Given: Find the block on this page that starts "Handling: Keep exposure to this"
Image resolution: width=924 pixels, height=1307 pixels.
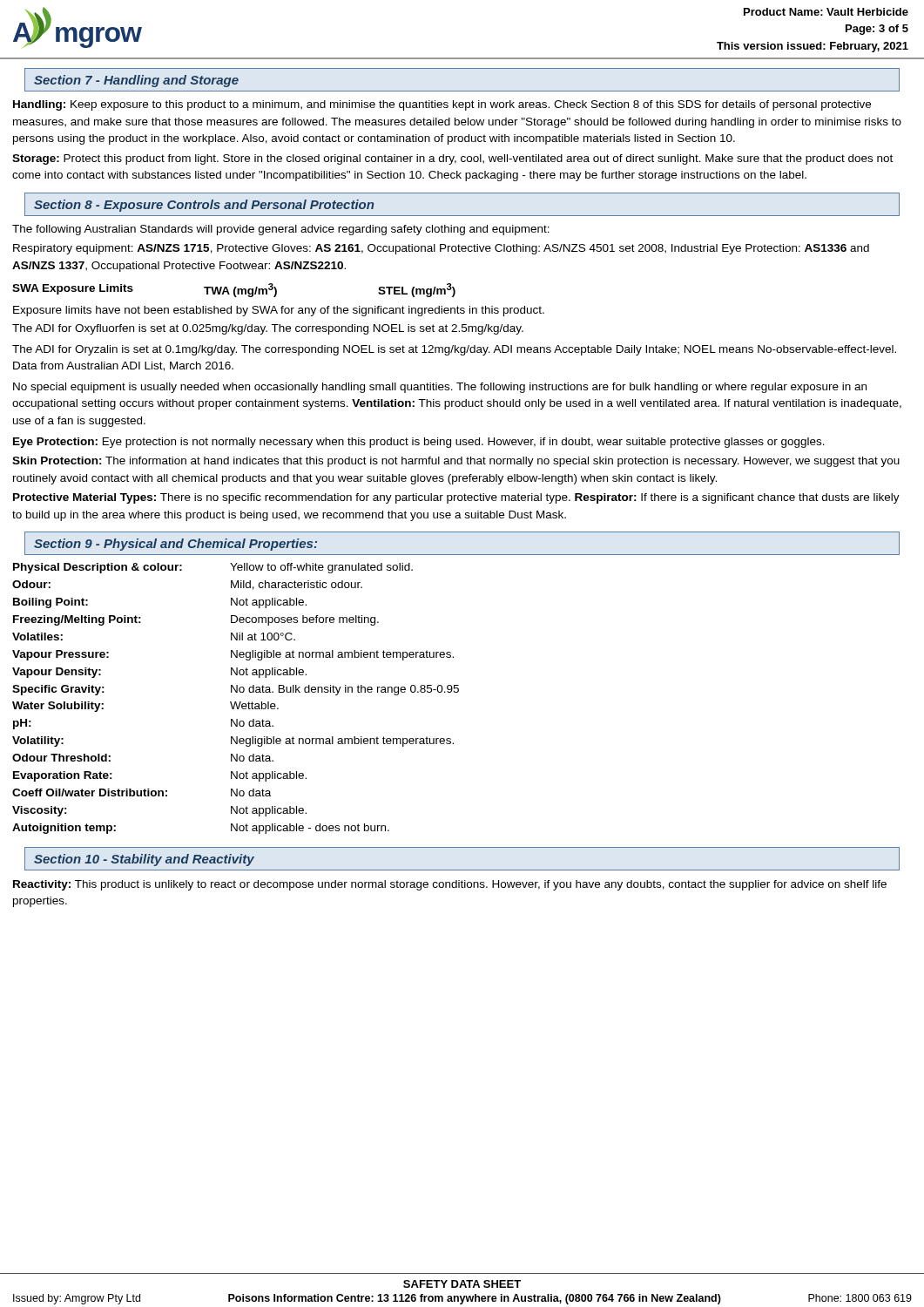Looking at the screenshot, I should point(462,140).
